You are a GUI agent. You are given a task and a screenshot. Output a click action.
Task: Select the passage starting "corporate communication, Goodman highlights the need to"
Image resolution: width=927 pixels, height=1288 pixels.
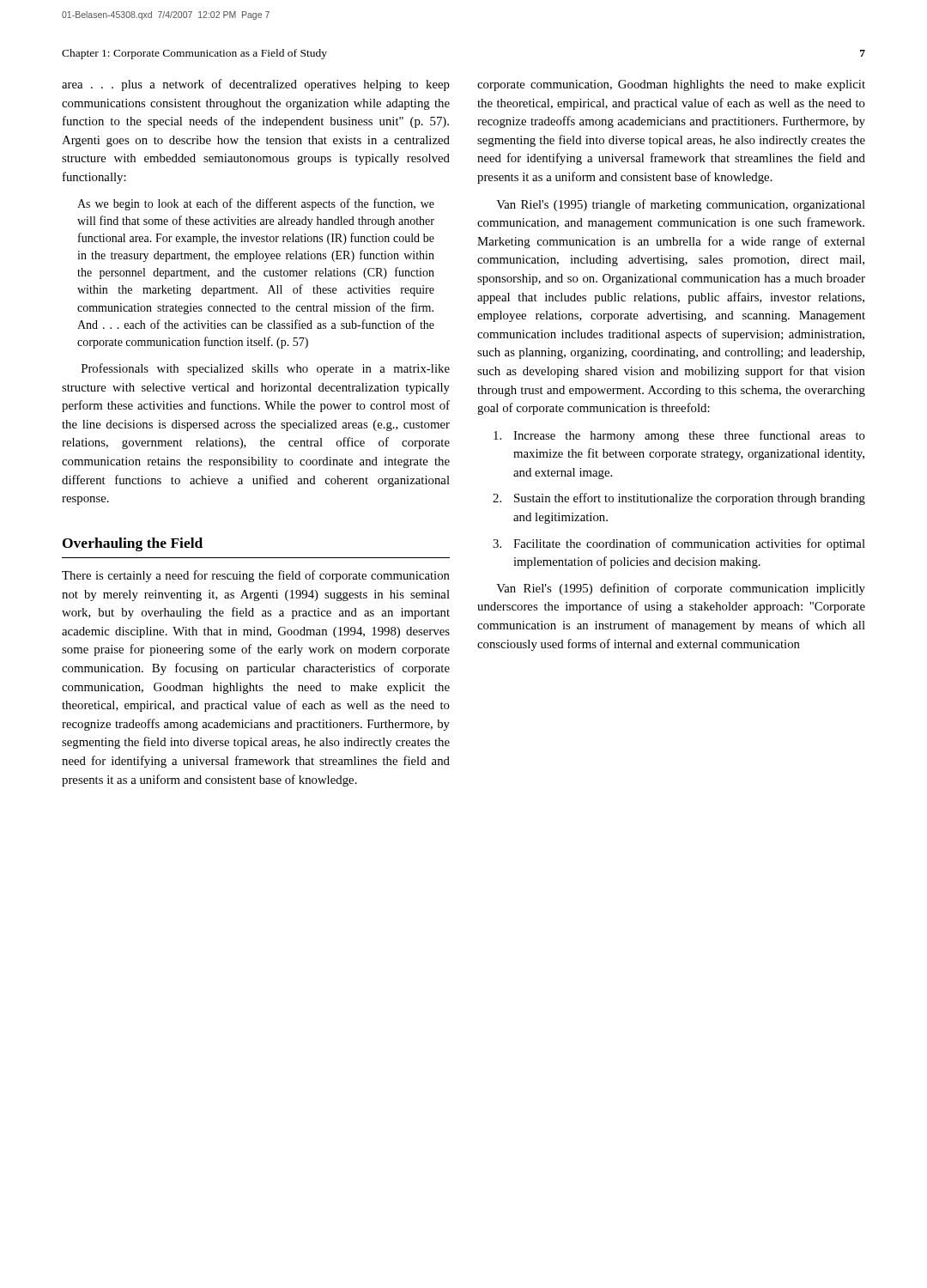[671, 247]
